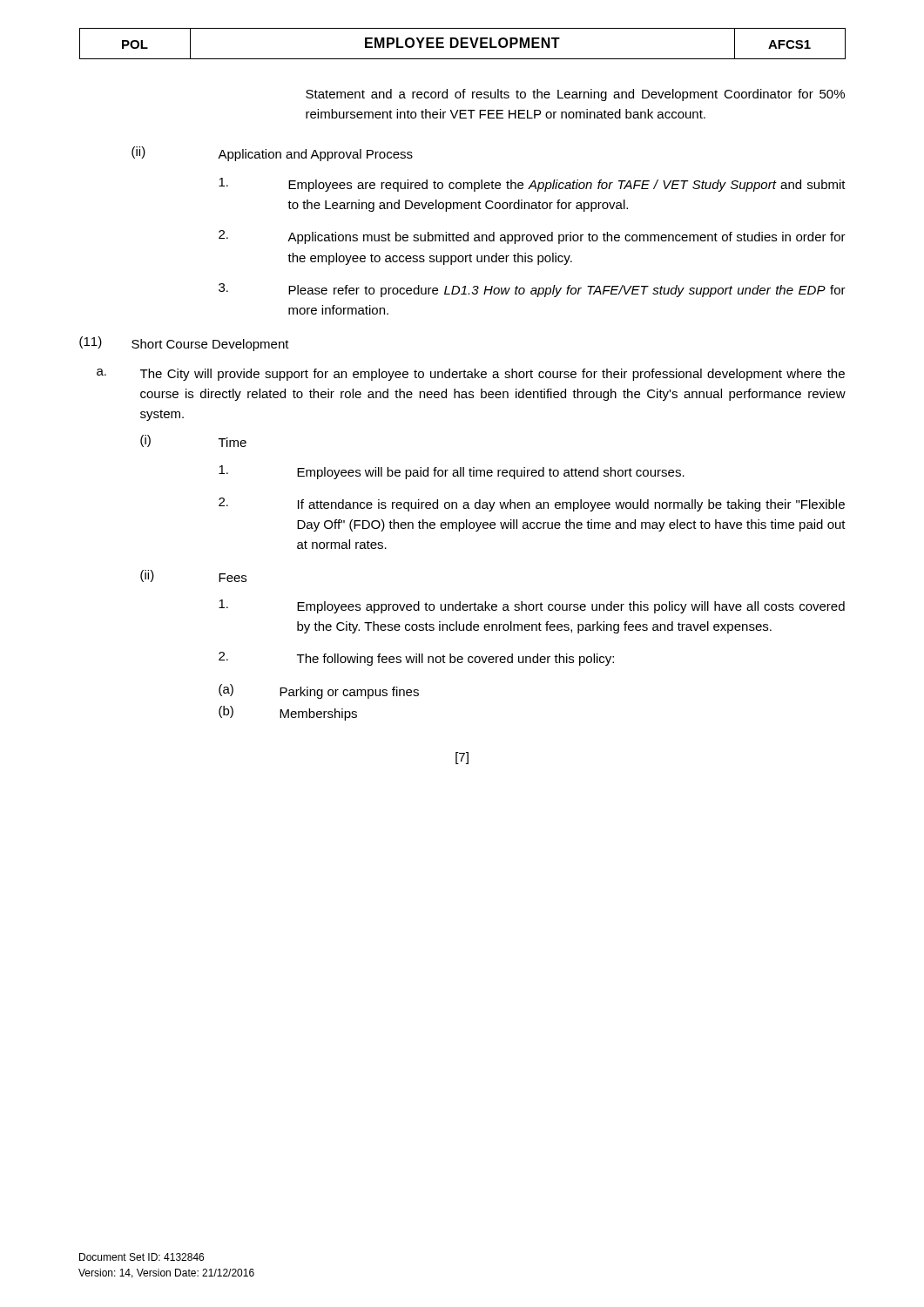Locate the block of text that opens with "2. The following fees will not be"

pyautogui.click(x=492, y=659)
